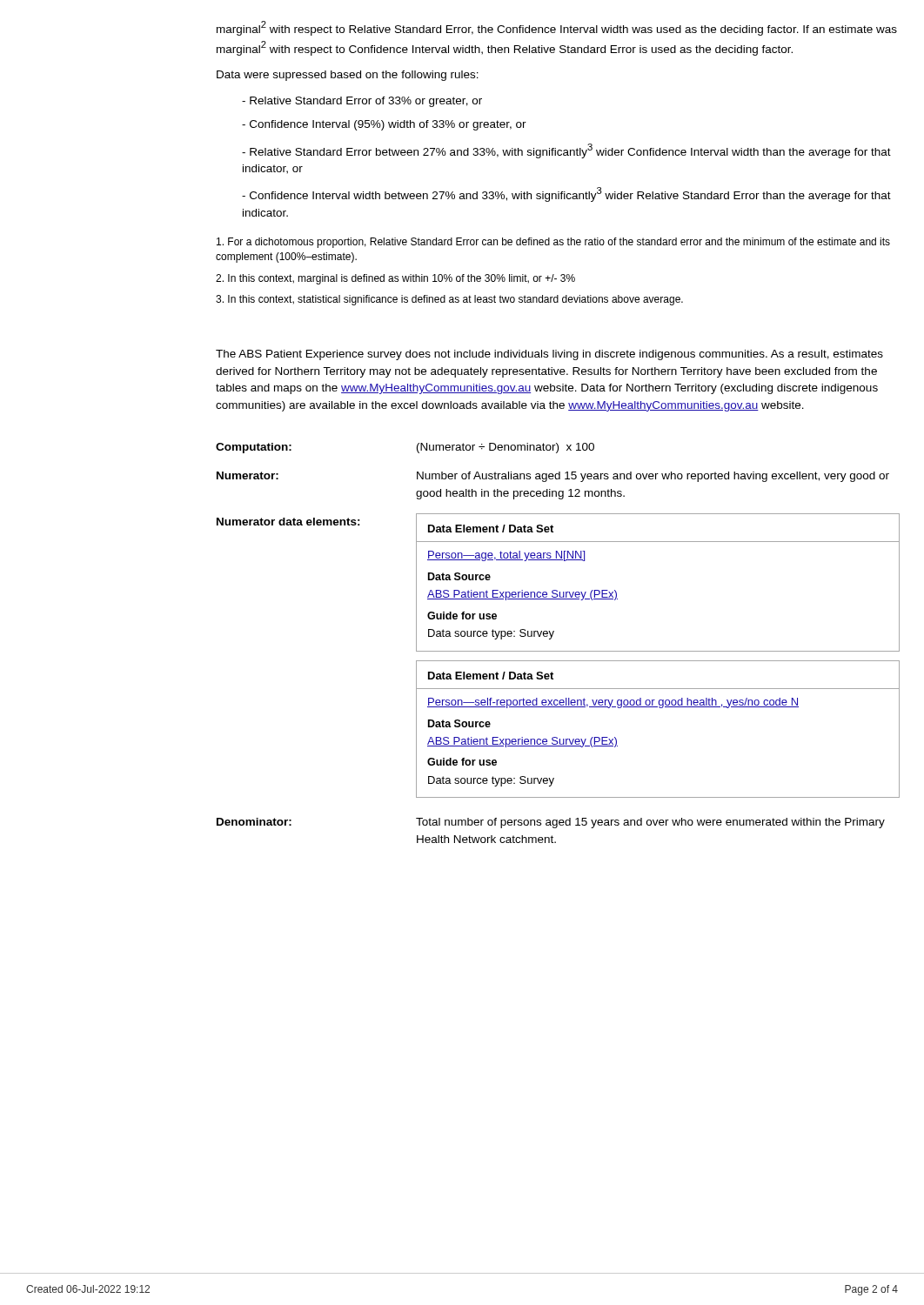Locate the list item that reads "Confidence Interval (95%) width of"
This screenshot has height=1305, width=924.
384,124
